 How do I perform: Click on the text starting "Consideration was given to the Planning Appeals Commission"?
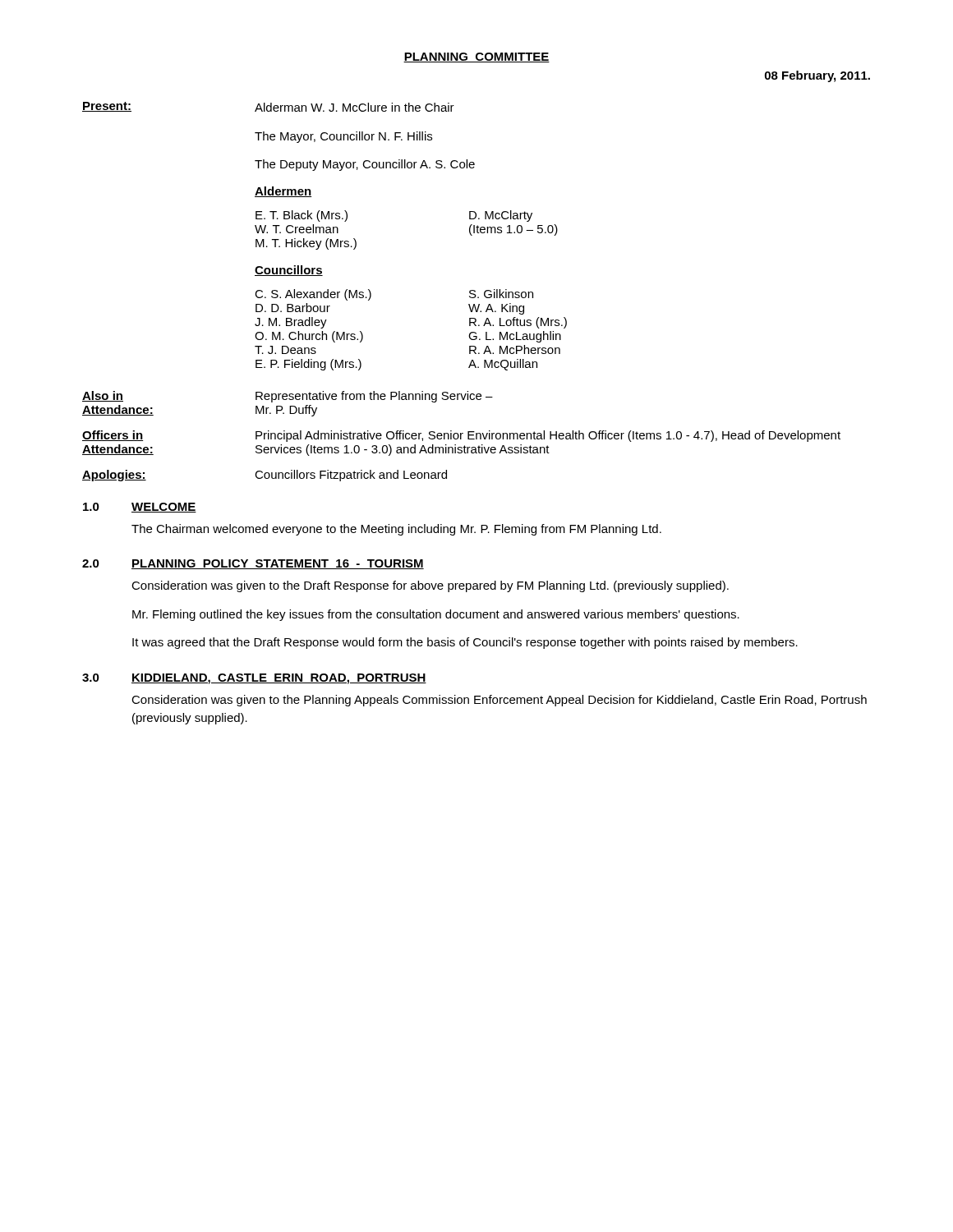click(x=499, y=708)
